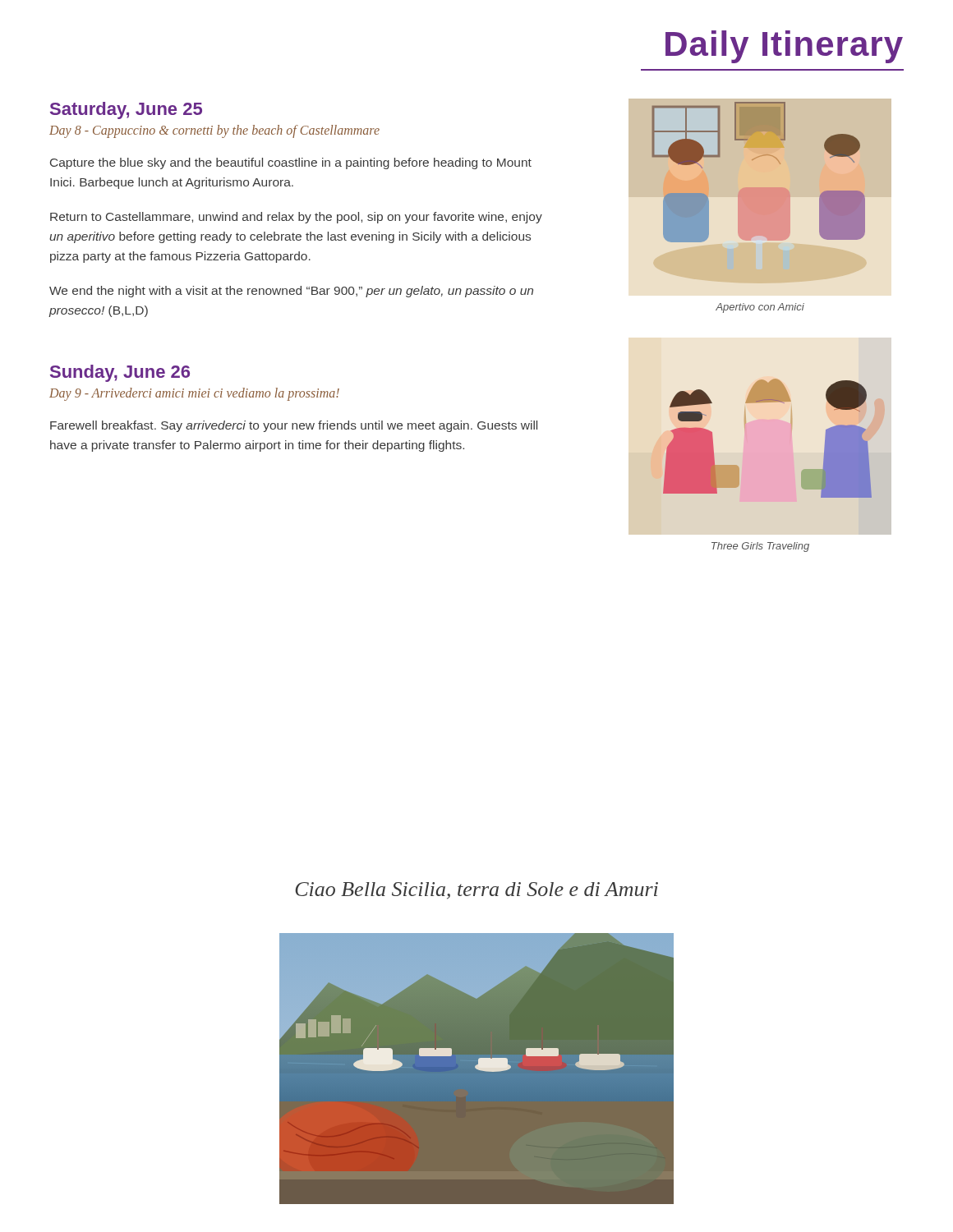Screen dimensions: 1232x953
Task: Locate the element starting "Sunday, June 26"
Action: 120,373
